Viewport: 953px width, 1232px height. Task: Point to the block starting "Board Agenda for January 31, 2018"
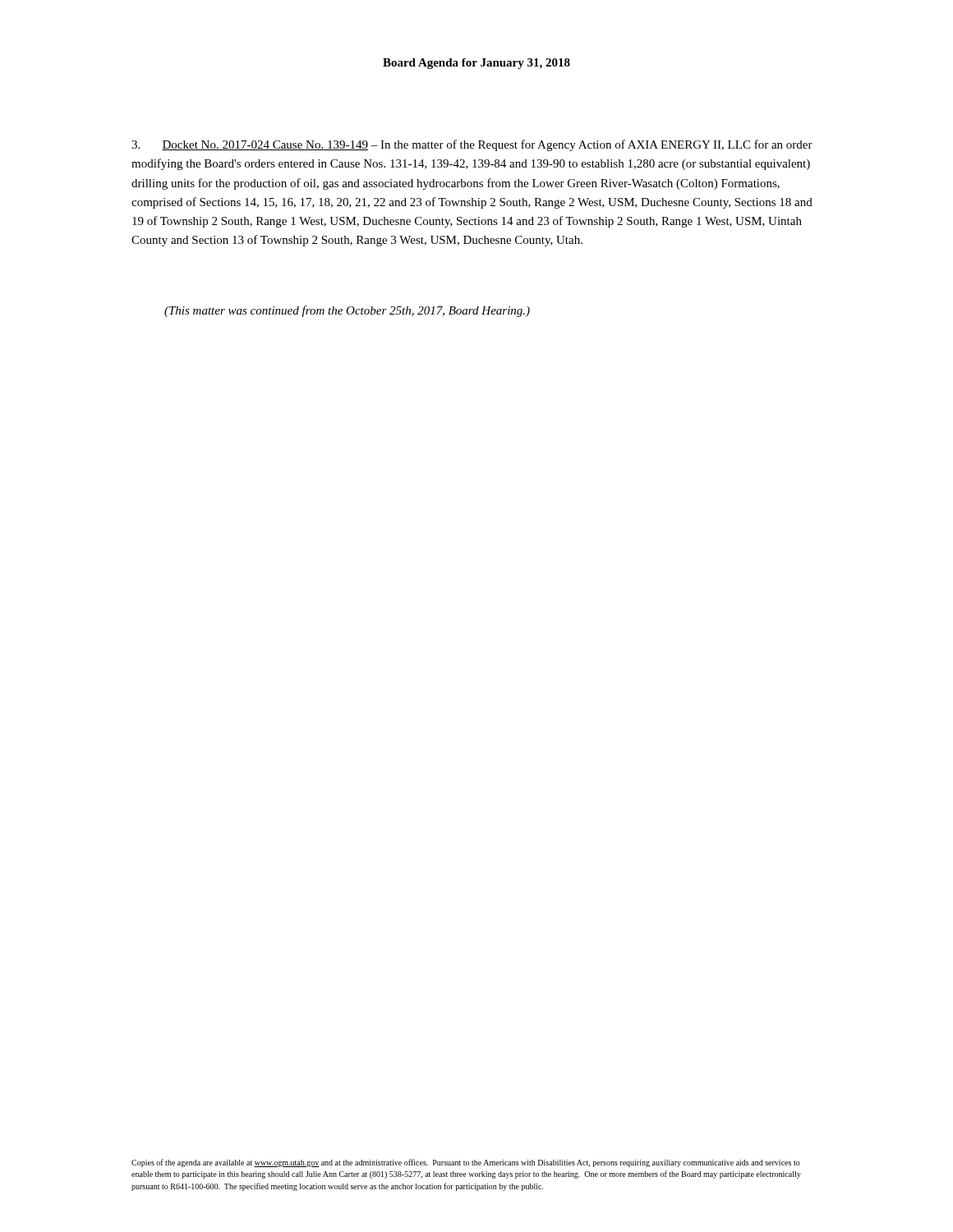(x=476, y=63)
